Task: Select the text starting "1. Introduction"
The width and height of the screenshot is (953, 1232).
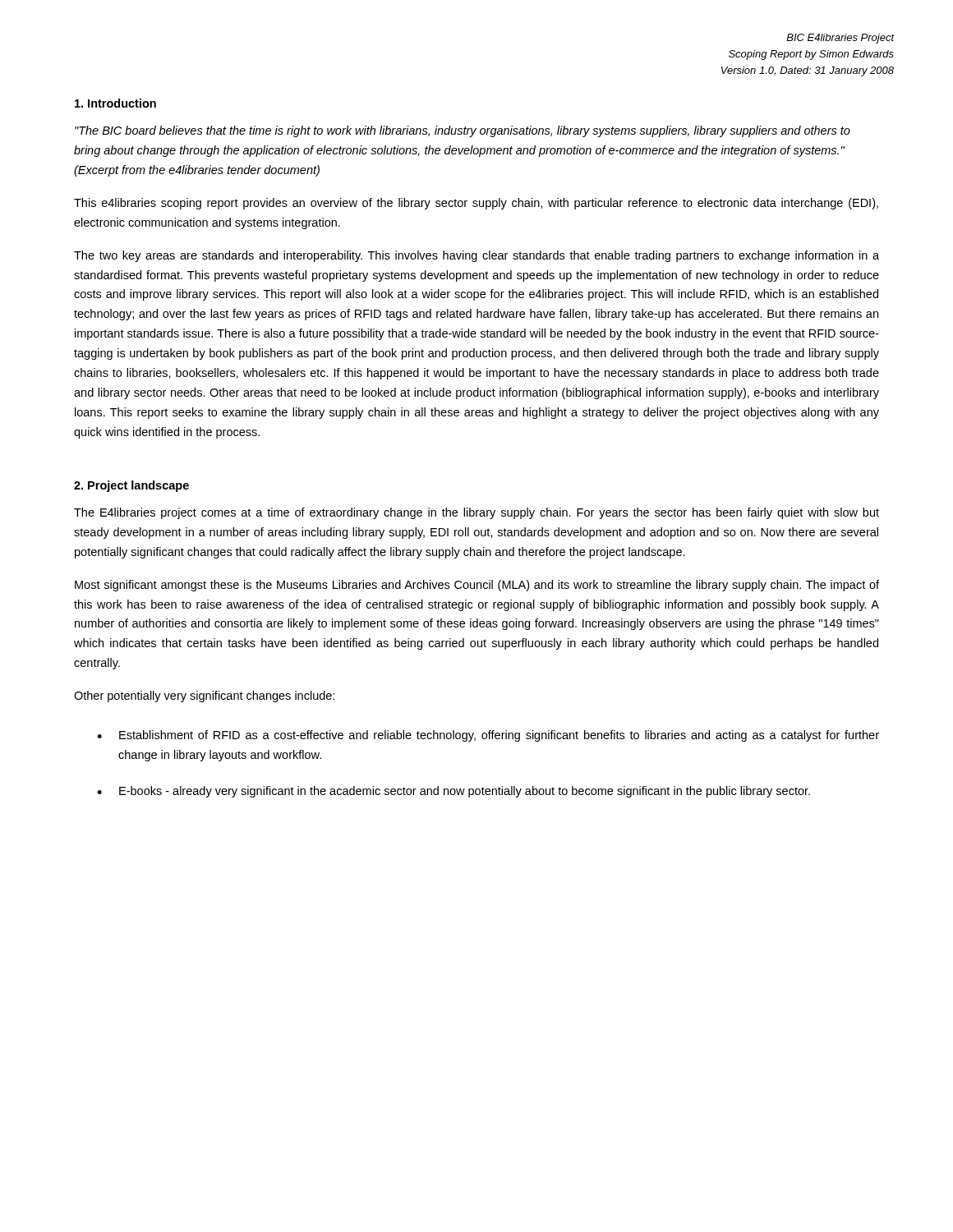Action: (115, 103)
